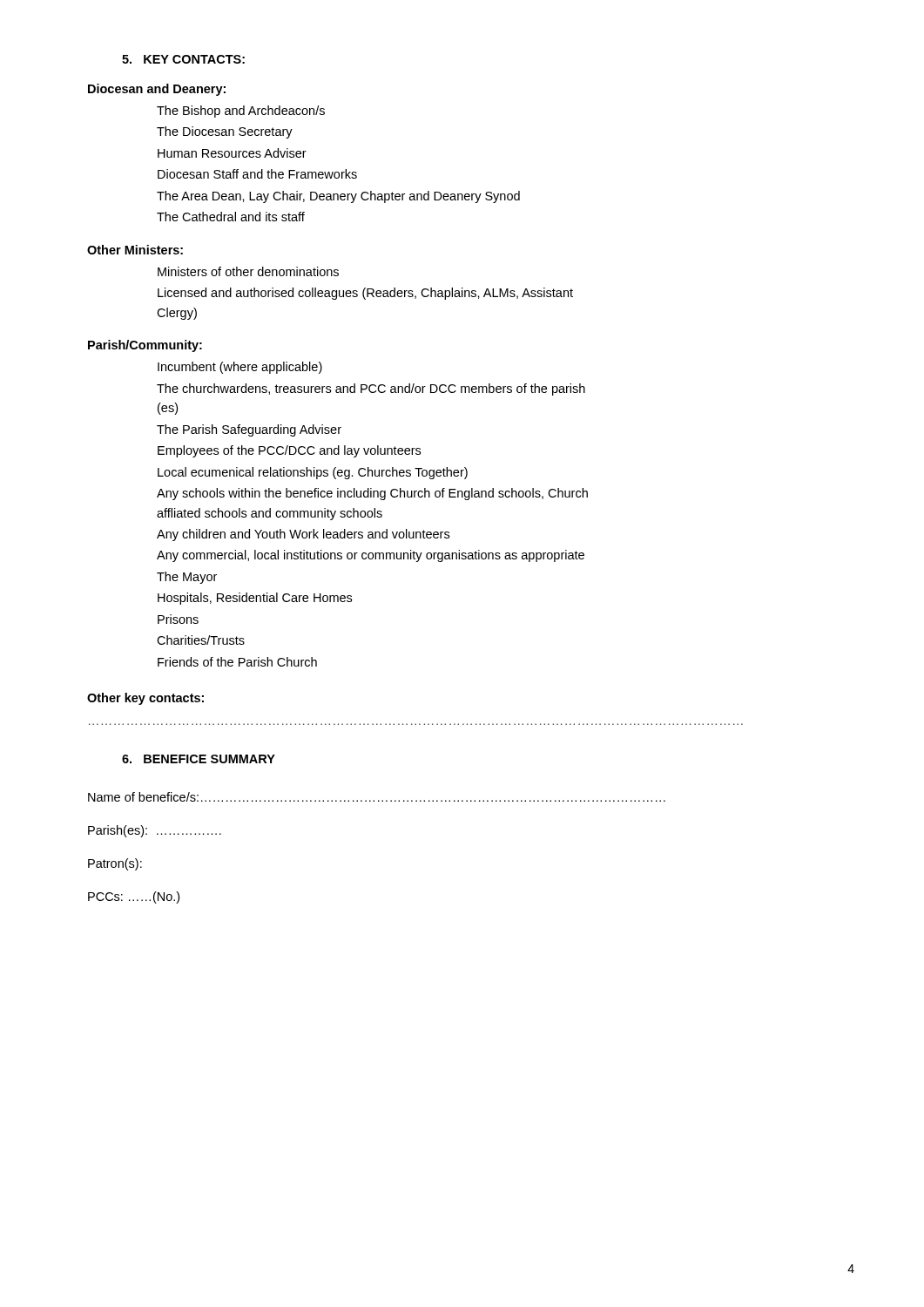Click the passage that begins "Any commercial, local institutions or"

point(371,555)
